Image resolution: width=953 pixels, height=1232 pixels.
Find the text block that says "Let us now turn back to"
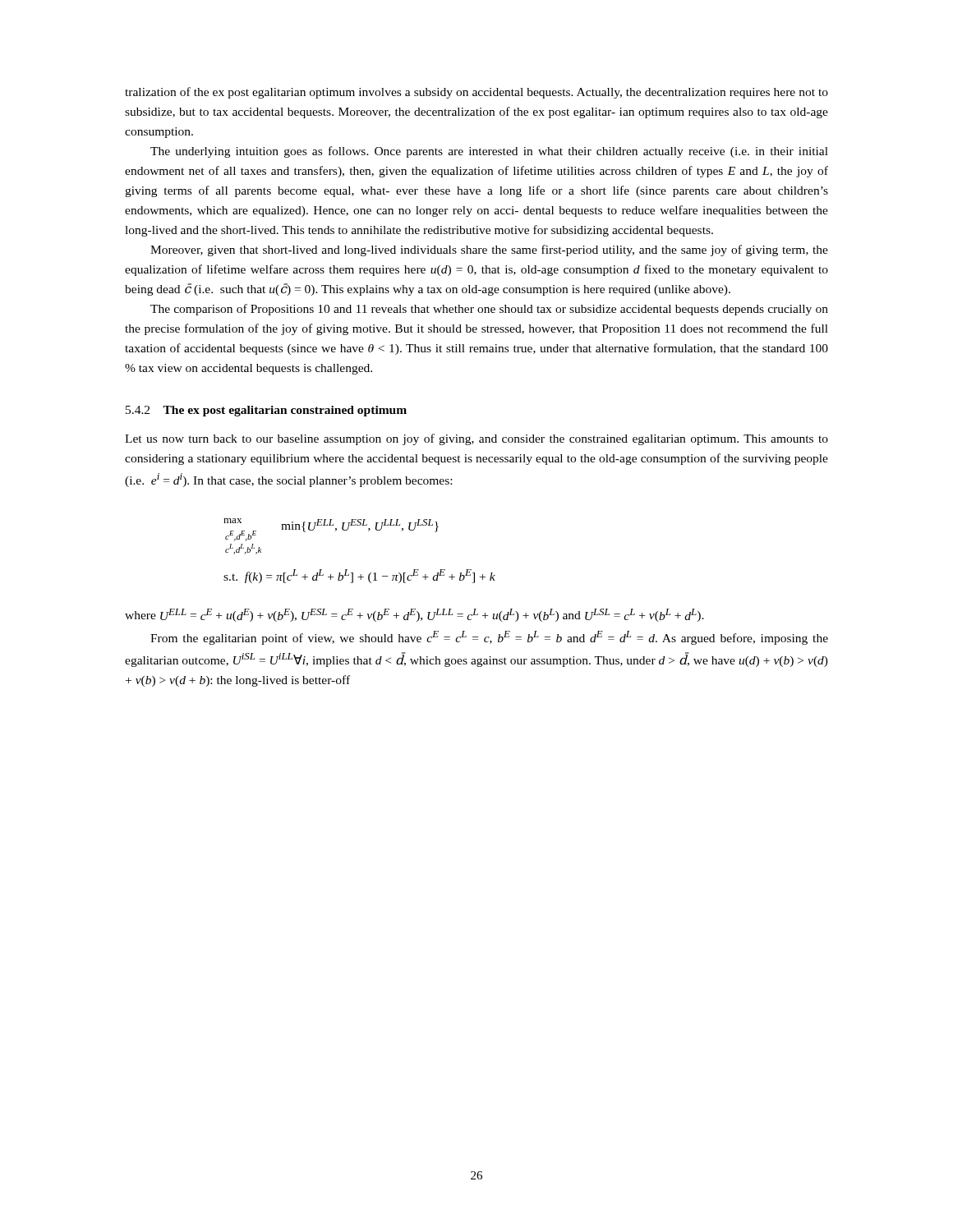(476, 460)
